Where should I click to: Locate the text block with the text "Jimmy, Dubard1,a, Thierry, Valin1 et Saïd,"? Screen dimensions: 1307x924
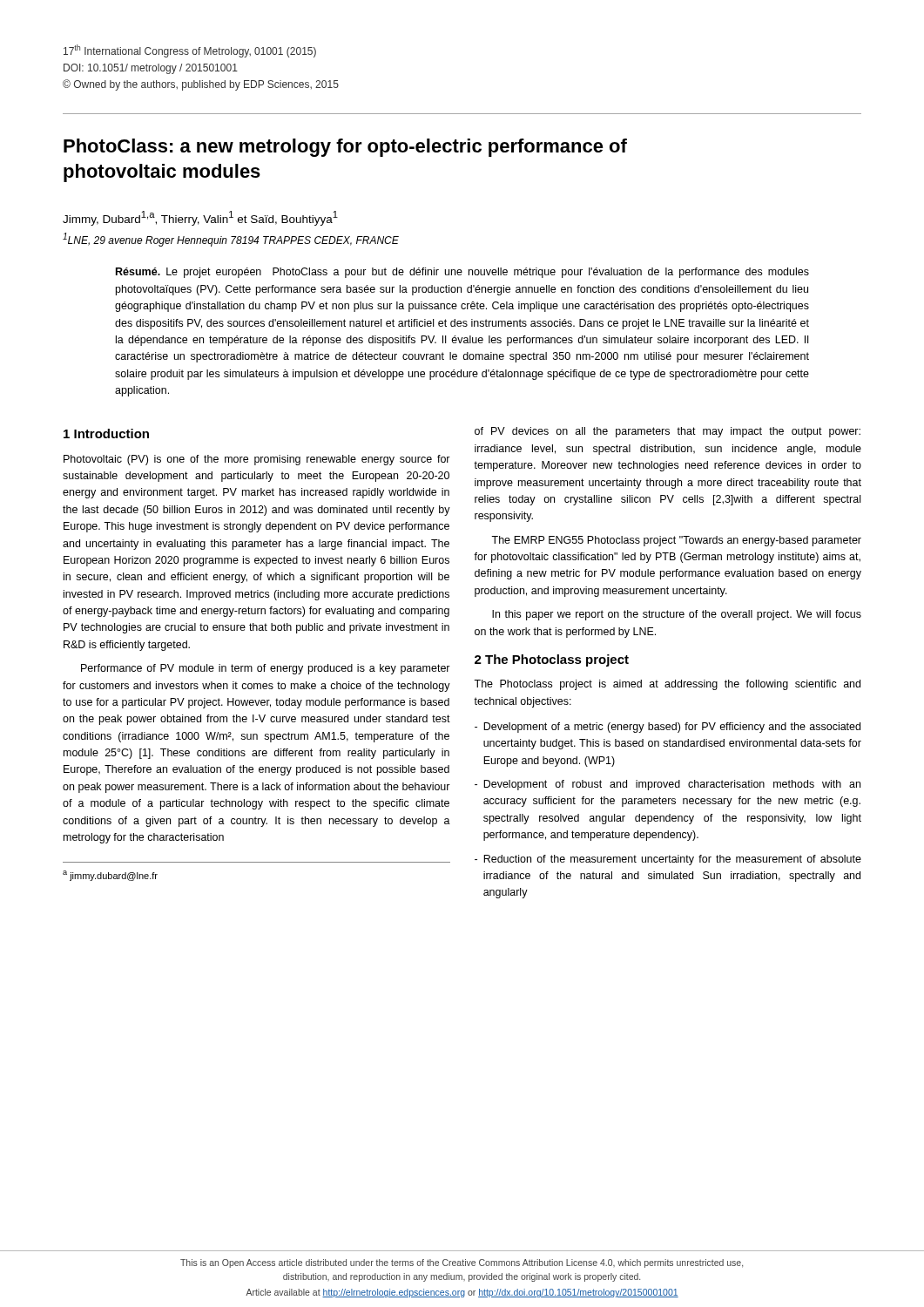pyautogui.click(x=200, y=217)
